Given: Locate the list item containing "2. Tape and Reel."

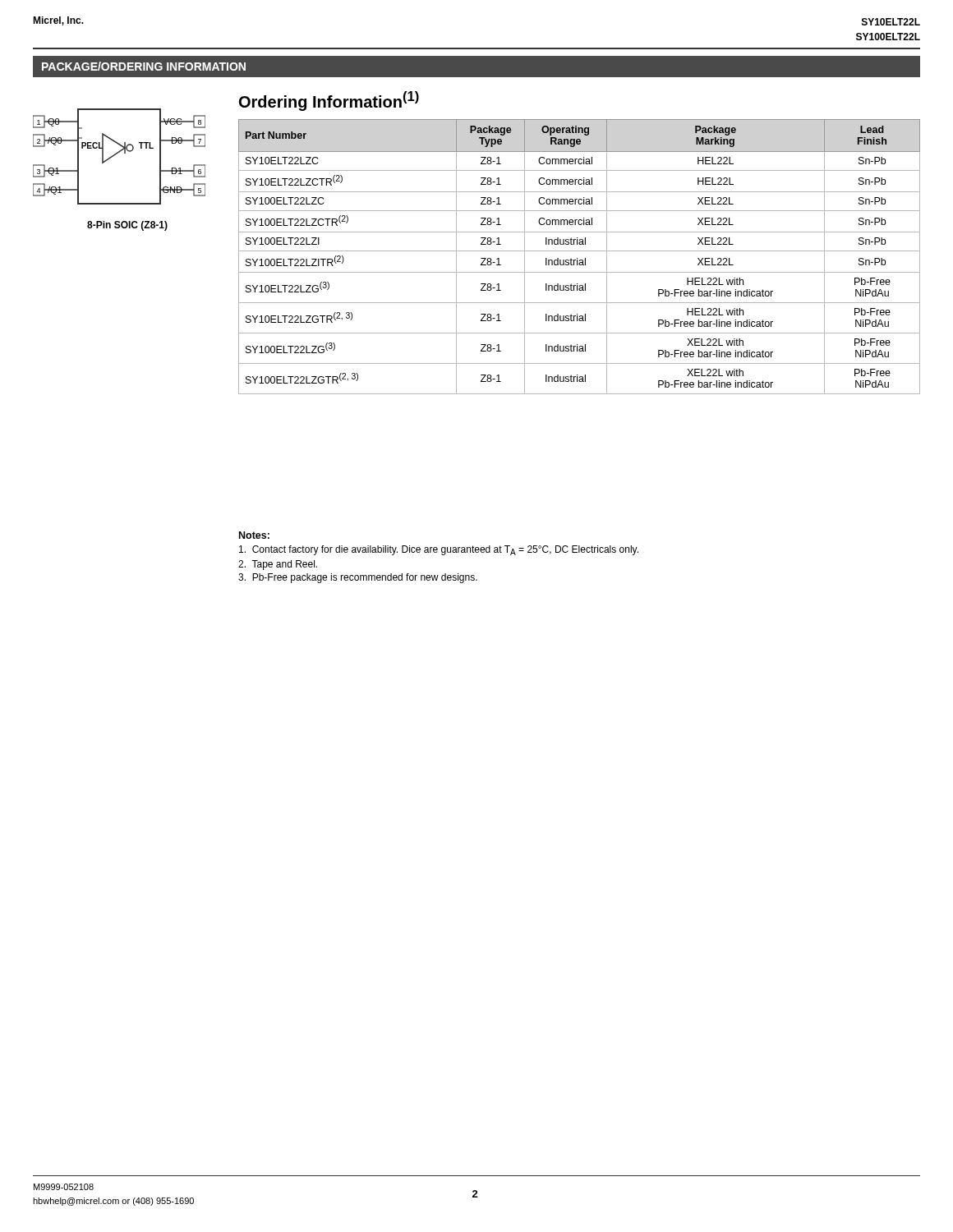Looking at the screenshot, I should coord(278,565).
